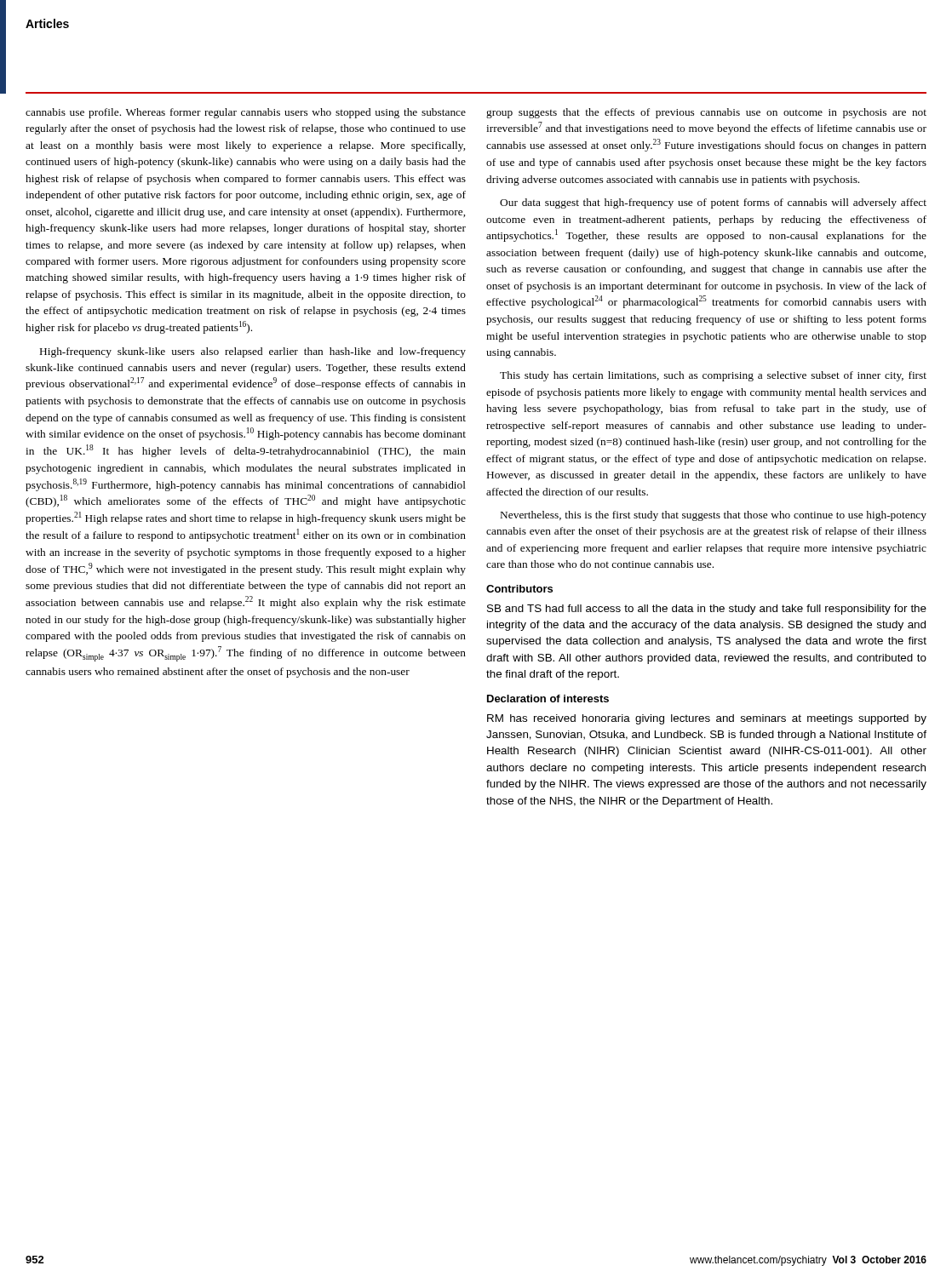This screenshot has width=952, height=1277.
Task: Find the text block that reads "SB and TS"
Action: tap(706, 641)
